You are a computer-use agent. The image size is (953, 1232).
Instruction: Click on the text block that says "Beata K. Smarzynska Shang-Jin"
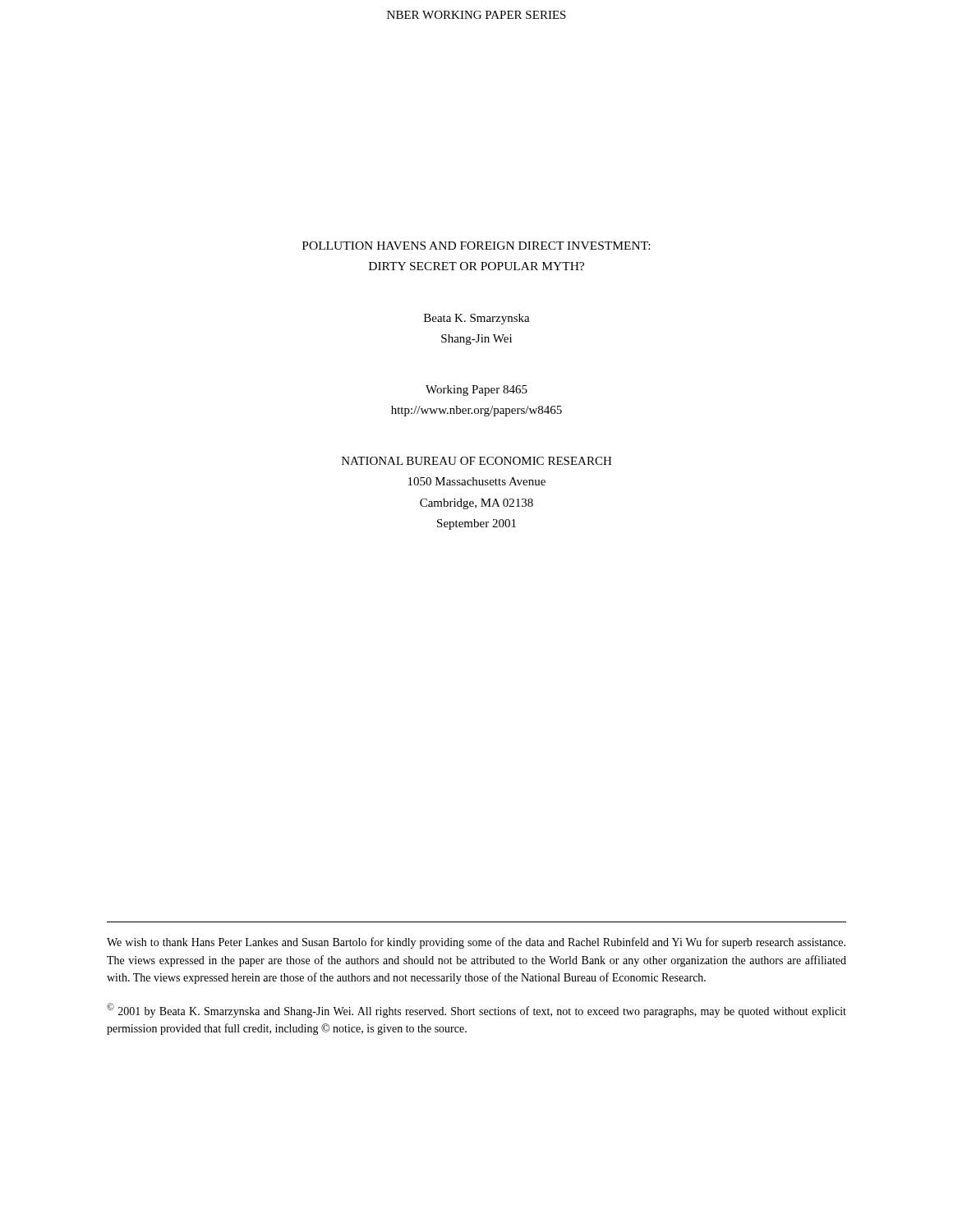(476, 328)
